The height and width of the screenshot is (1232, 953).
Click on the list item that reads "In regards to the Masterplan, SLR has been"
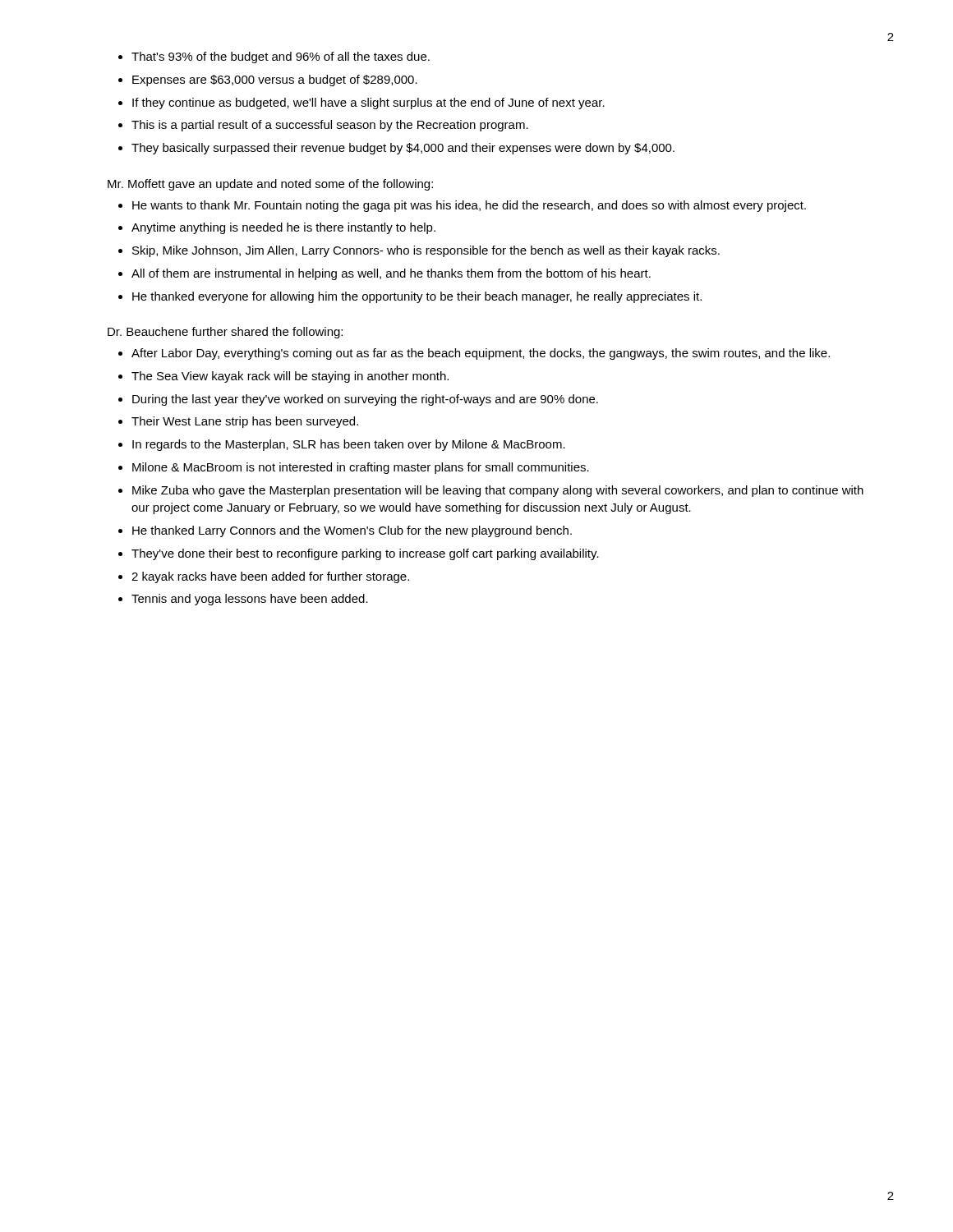349,444
